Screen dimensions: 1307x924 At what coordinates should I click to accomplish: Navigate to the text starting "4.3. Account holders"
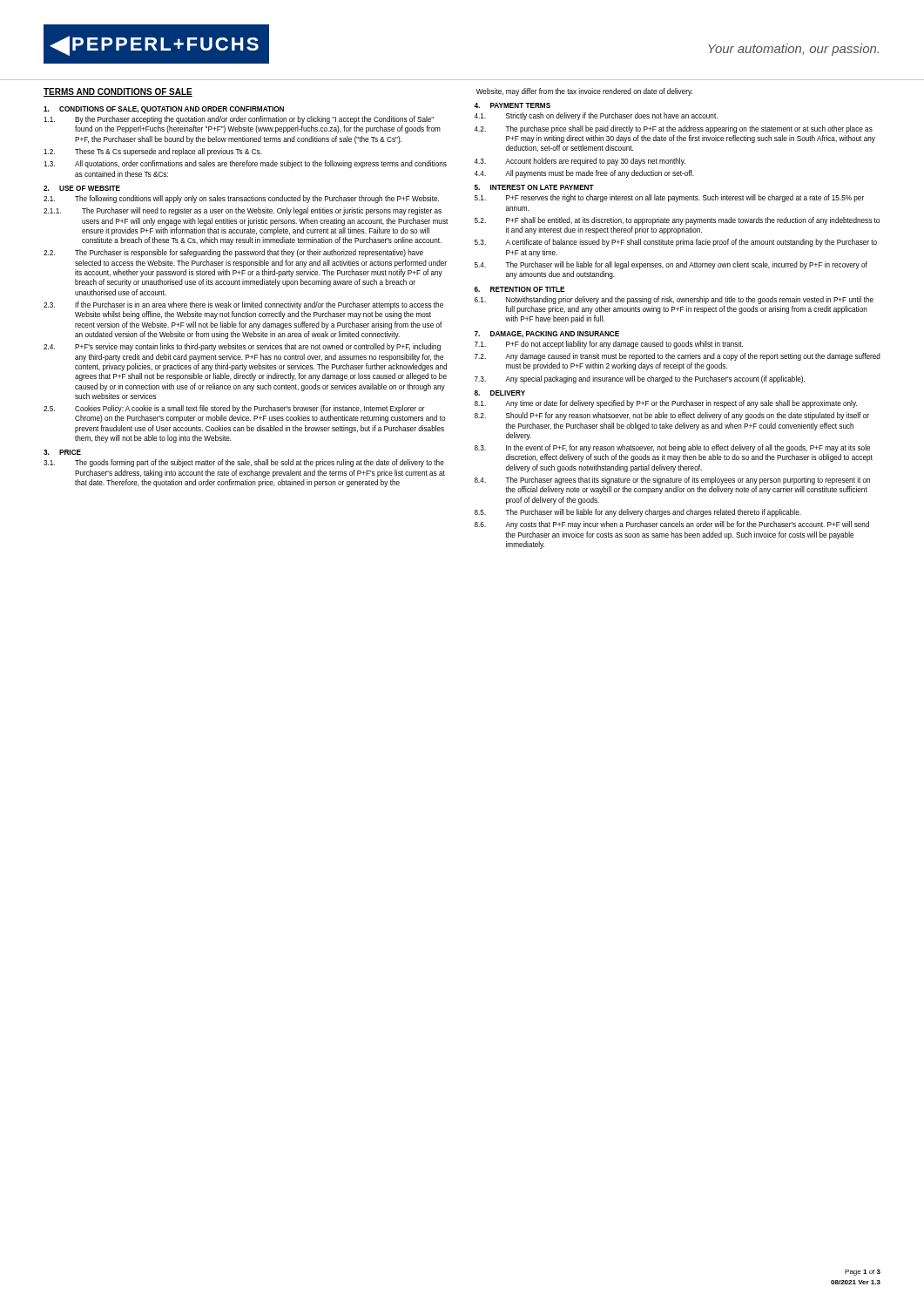click(x=677, y=161)
